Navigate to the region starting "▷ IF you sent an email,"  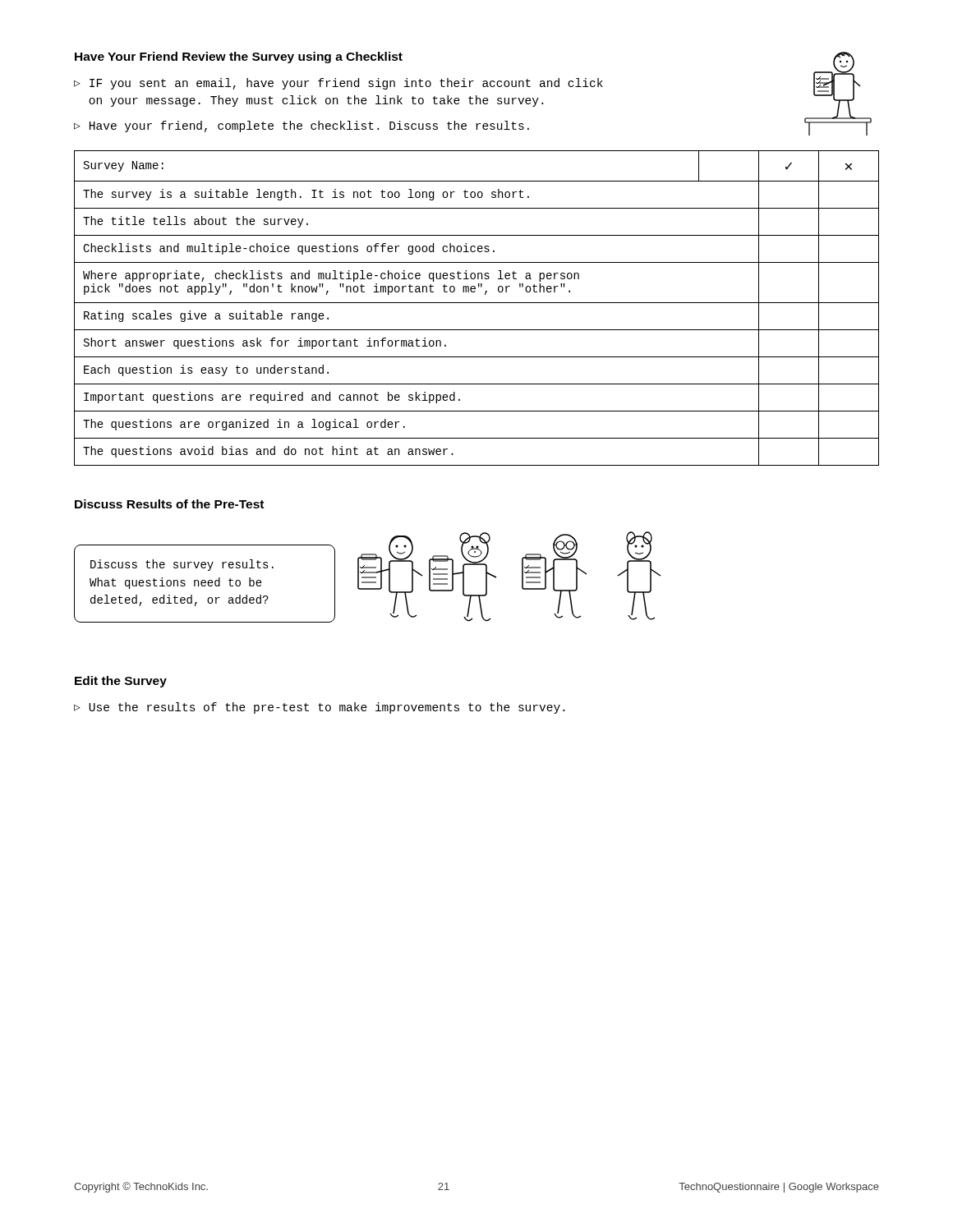tap(339, 93)
